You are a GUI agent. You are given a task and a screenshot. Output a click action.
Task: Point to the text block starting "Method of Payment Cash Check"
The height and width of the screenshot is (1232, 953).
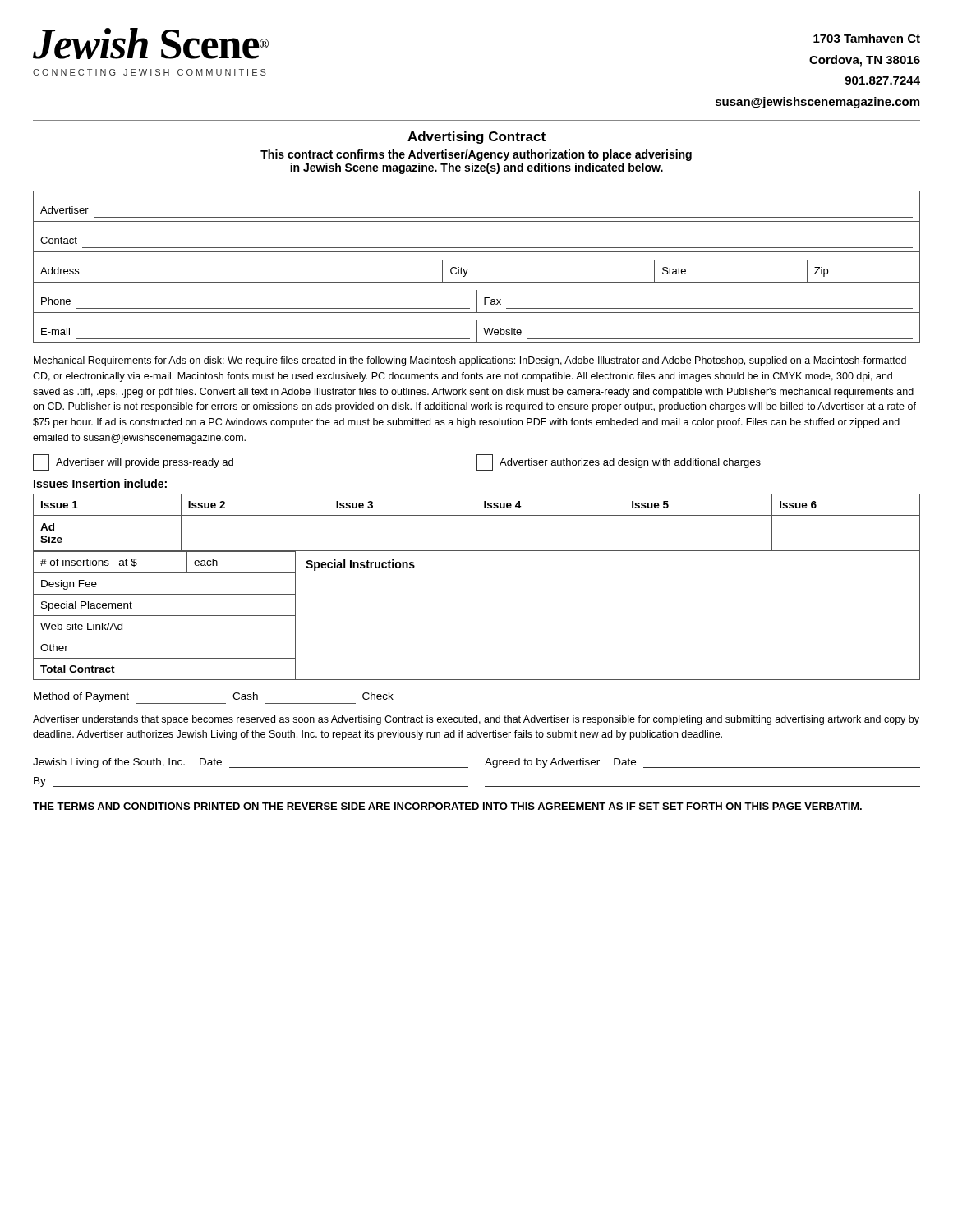(x=213, y=696)
